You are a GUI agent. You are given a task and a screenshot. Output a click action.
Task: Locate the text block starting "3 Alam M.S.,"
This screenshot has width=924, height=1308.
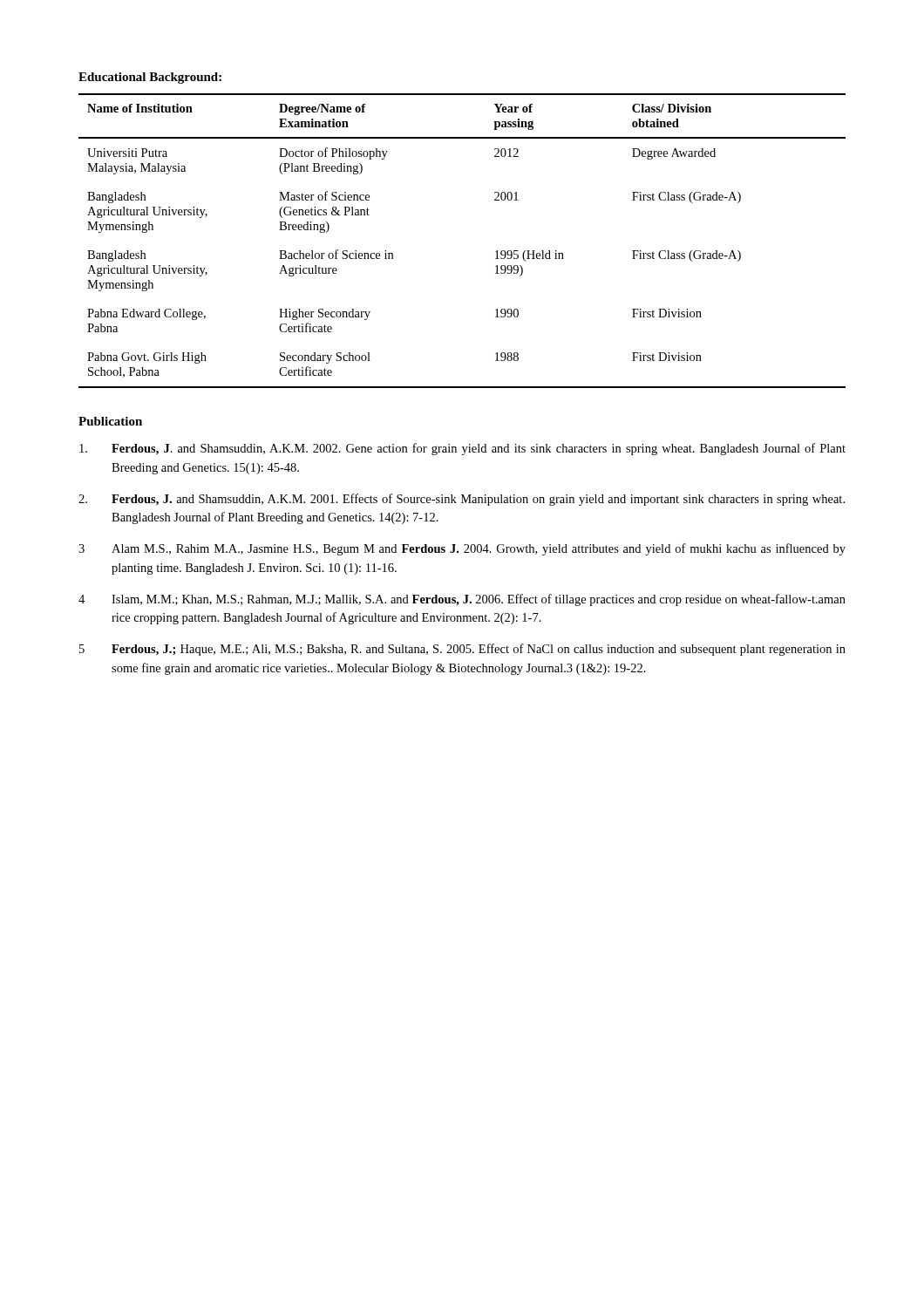pyautogui.click(x=462, y=559)
